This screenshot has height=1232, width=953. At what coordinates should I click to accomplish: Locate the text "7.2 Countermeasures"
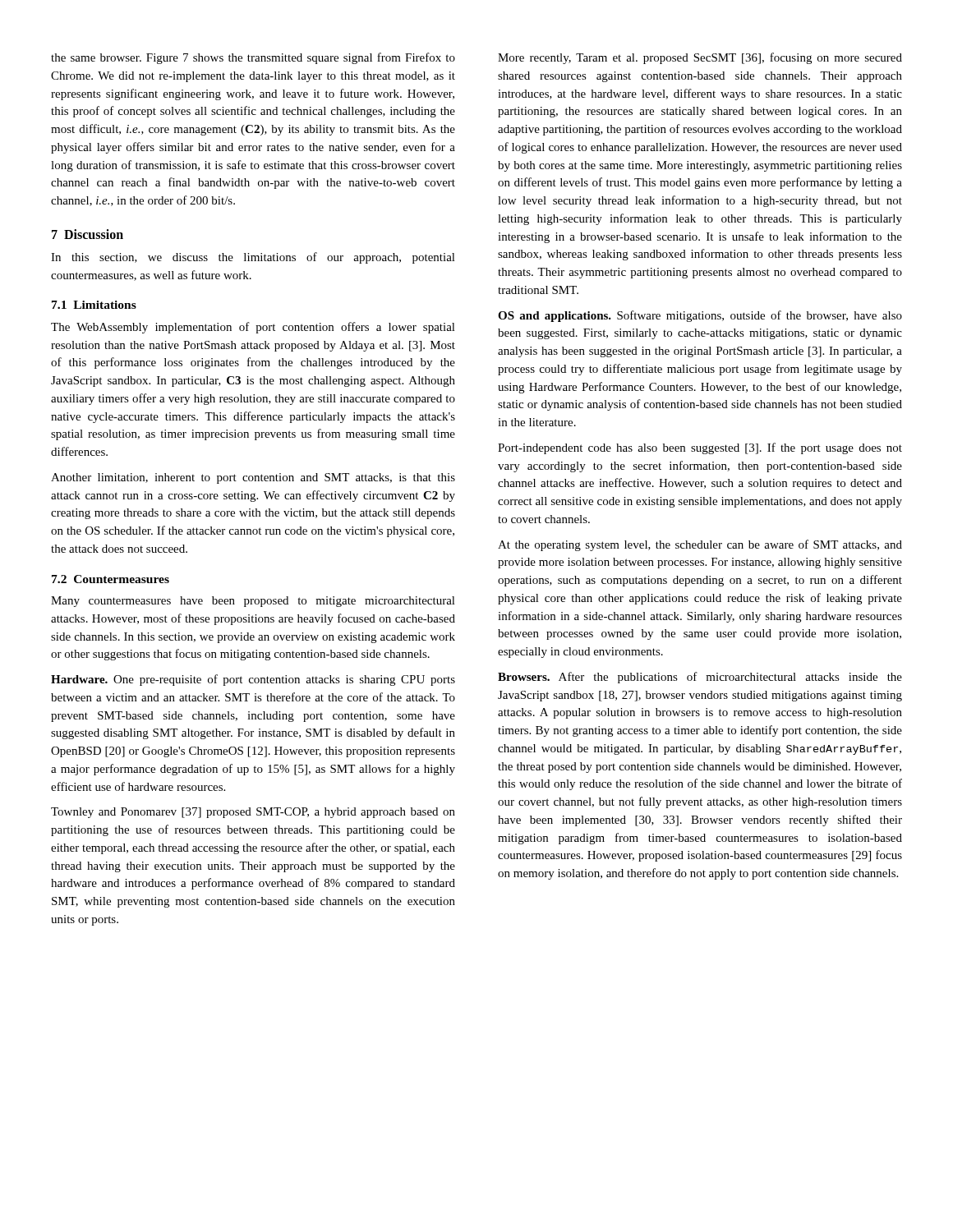(x=110, y=578)
